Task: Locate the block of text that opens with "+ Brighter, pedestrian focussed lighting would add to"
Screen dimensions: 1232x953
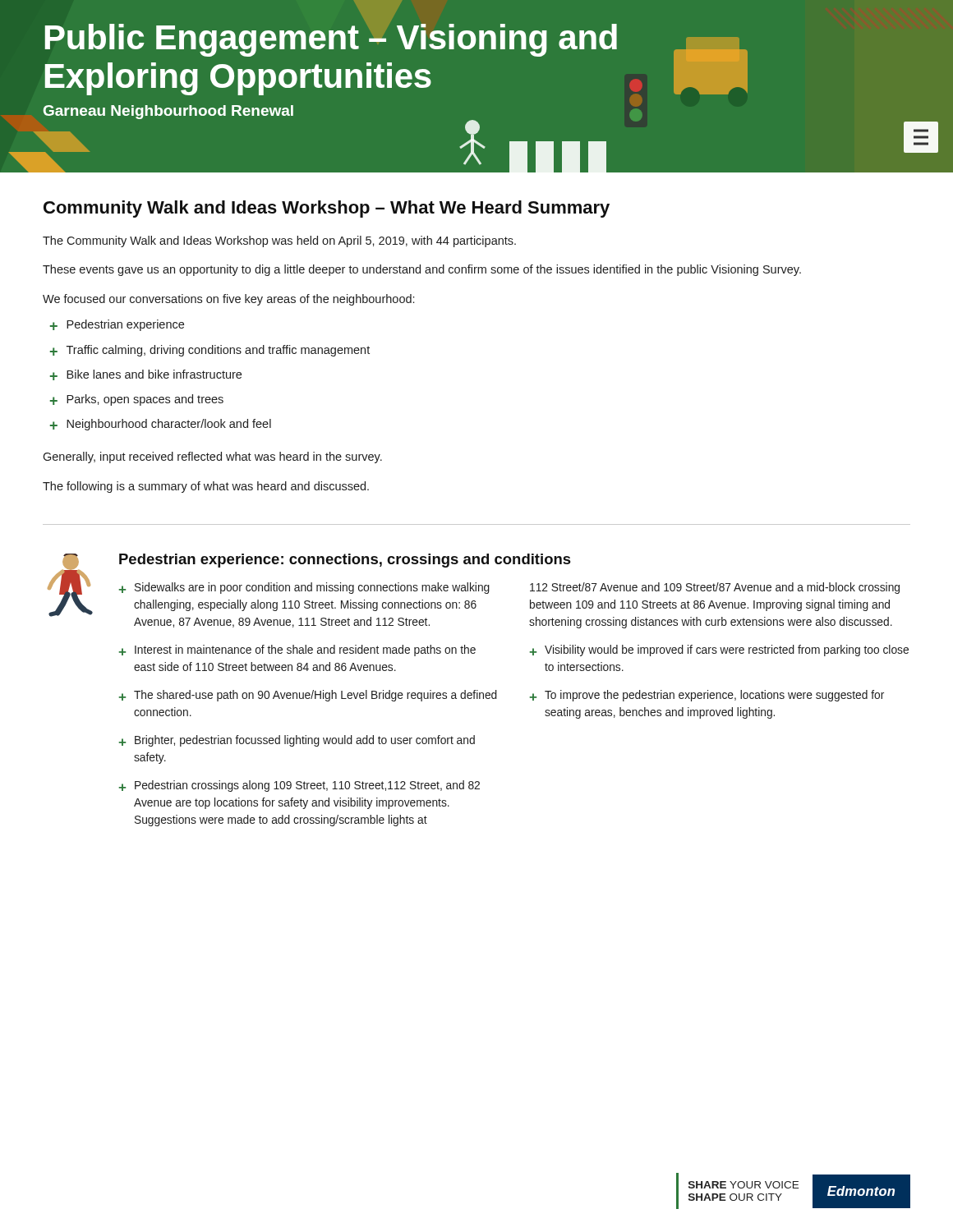Action: tap(309, 750)
